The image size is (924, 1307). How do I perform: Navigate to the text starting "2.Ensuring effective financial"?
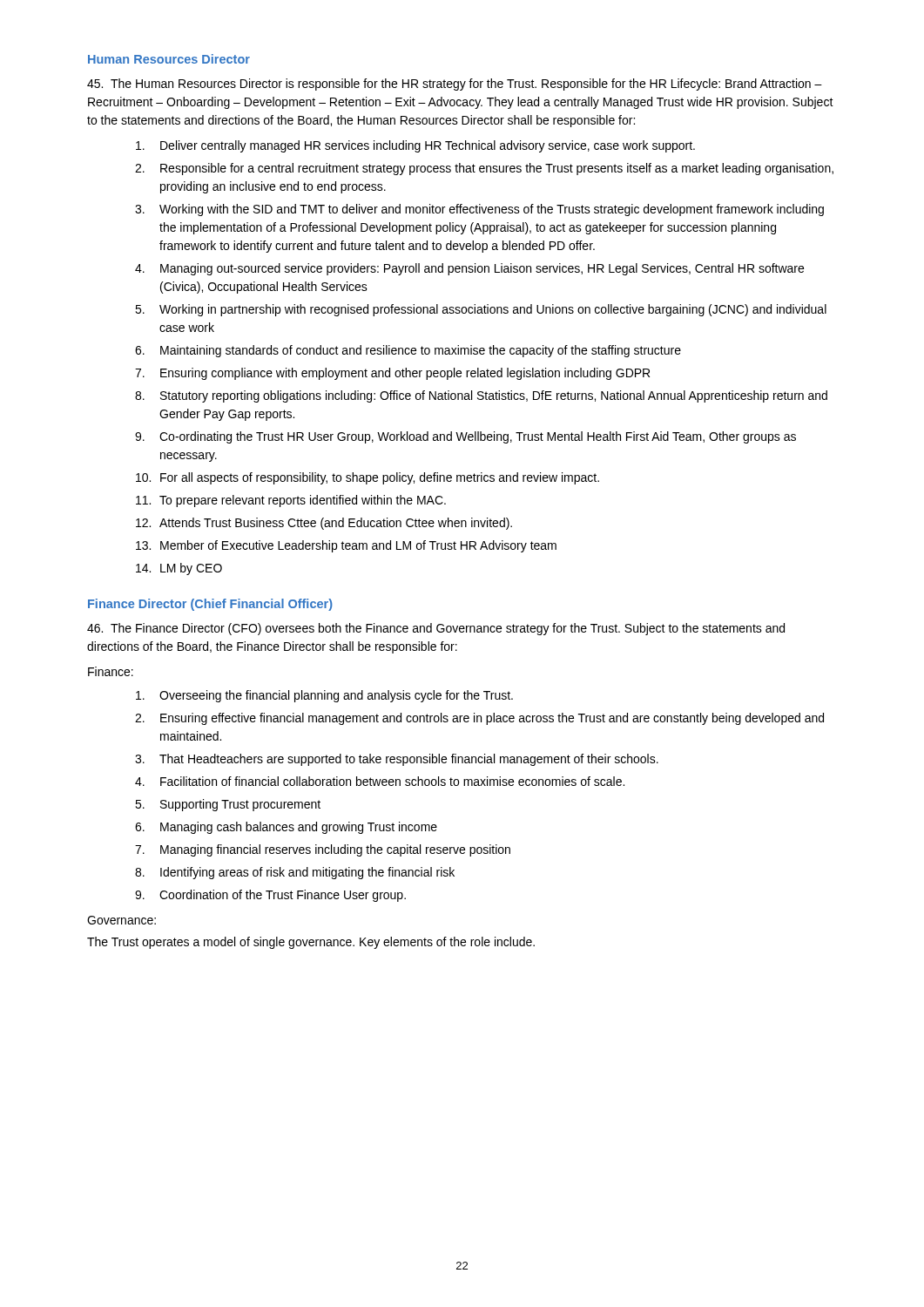486,728
